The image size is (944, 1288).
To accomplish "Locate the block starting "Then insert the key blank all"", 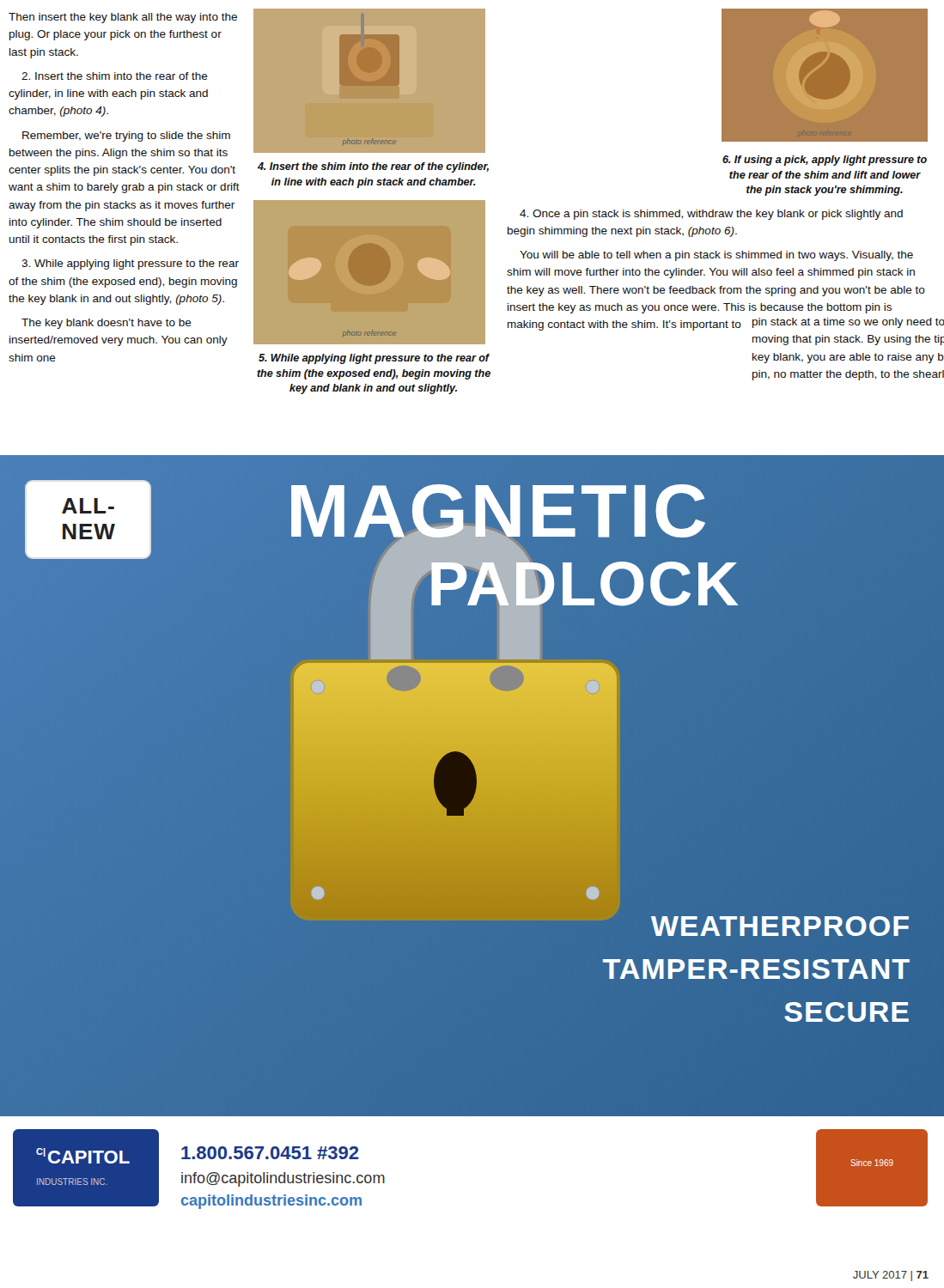I will [x=123, y=34].
